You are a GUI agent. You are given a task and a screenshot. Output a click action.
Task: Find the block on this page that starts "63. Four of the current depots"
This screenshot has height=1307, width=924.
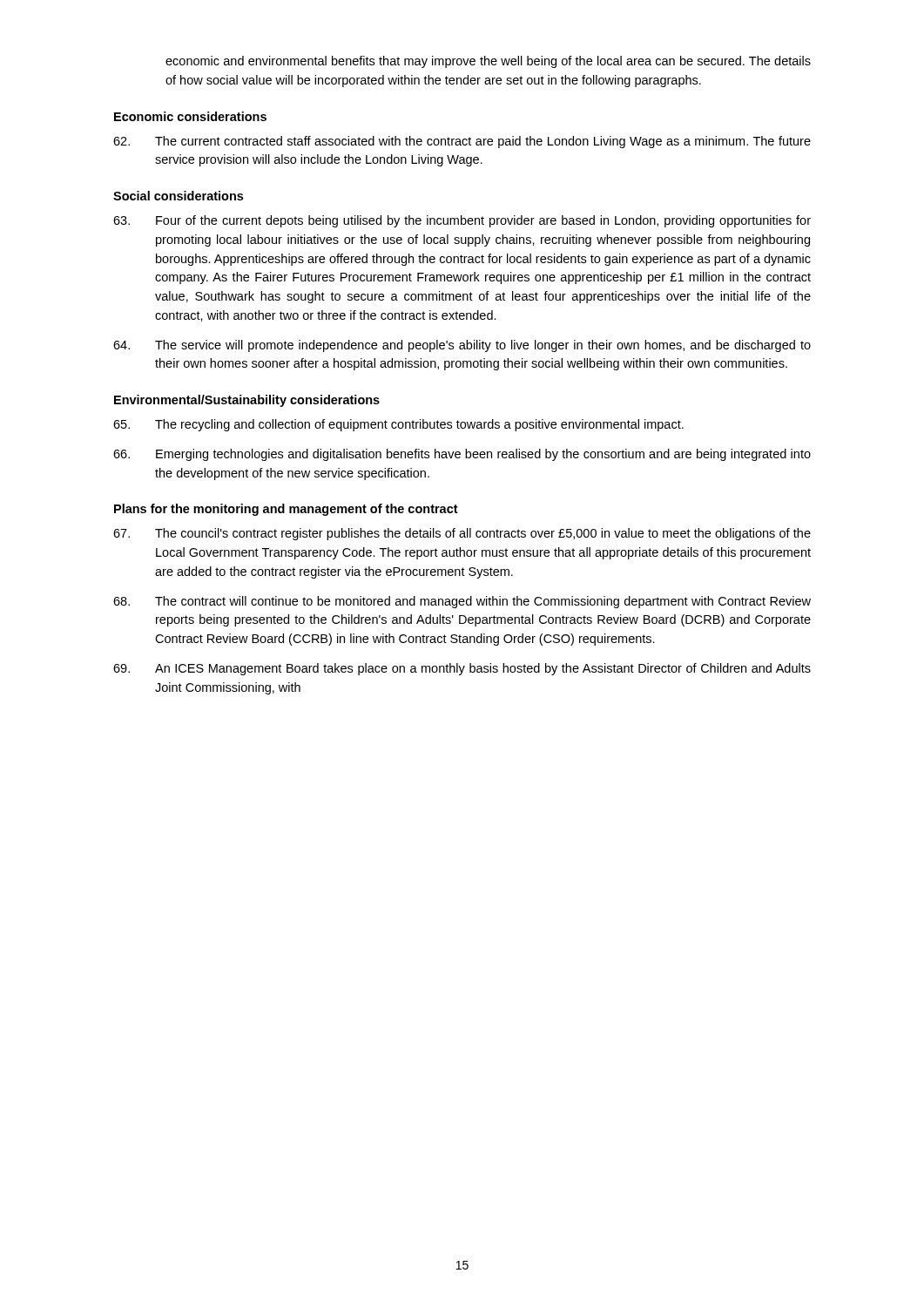click(462, 269)
